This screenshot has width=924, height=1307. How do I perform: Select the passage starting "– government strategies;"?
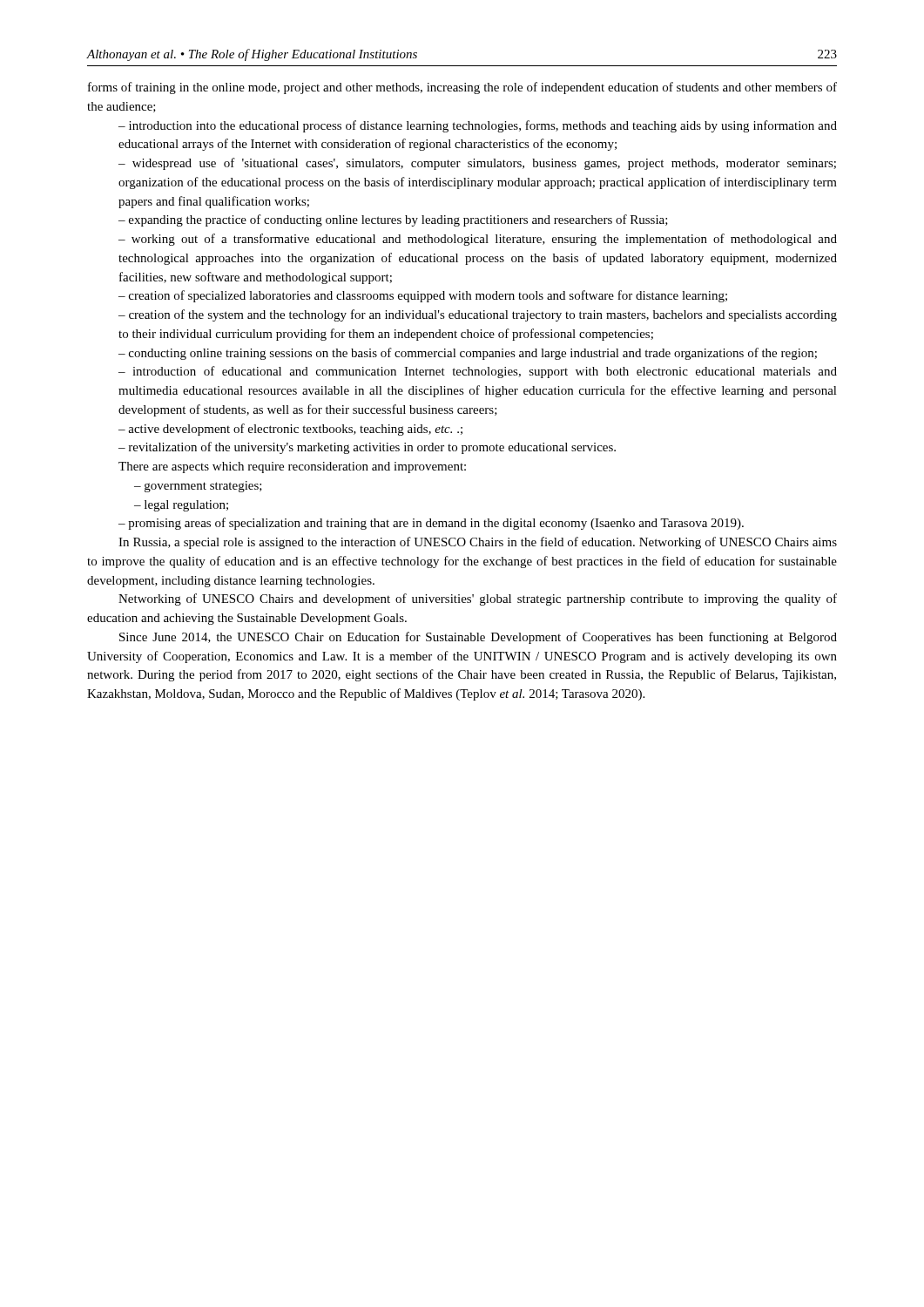pyautogui.click(x=198, y=487)
